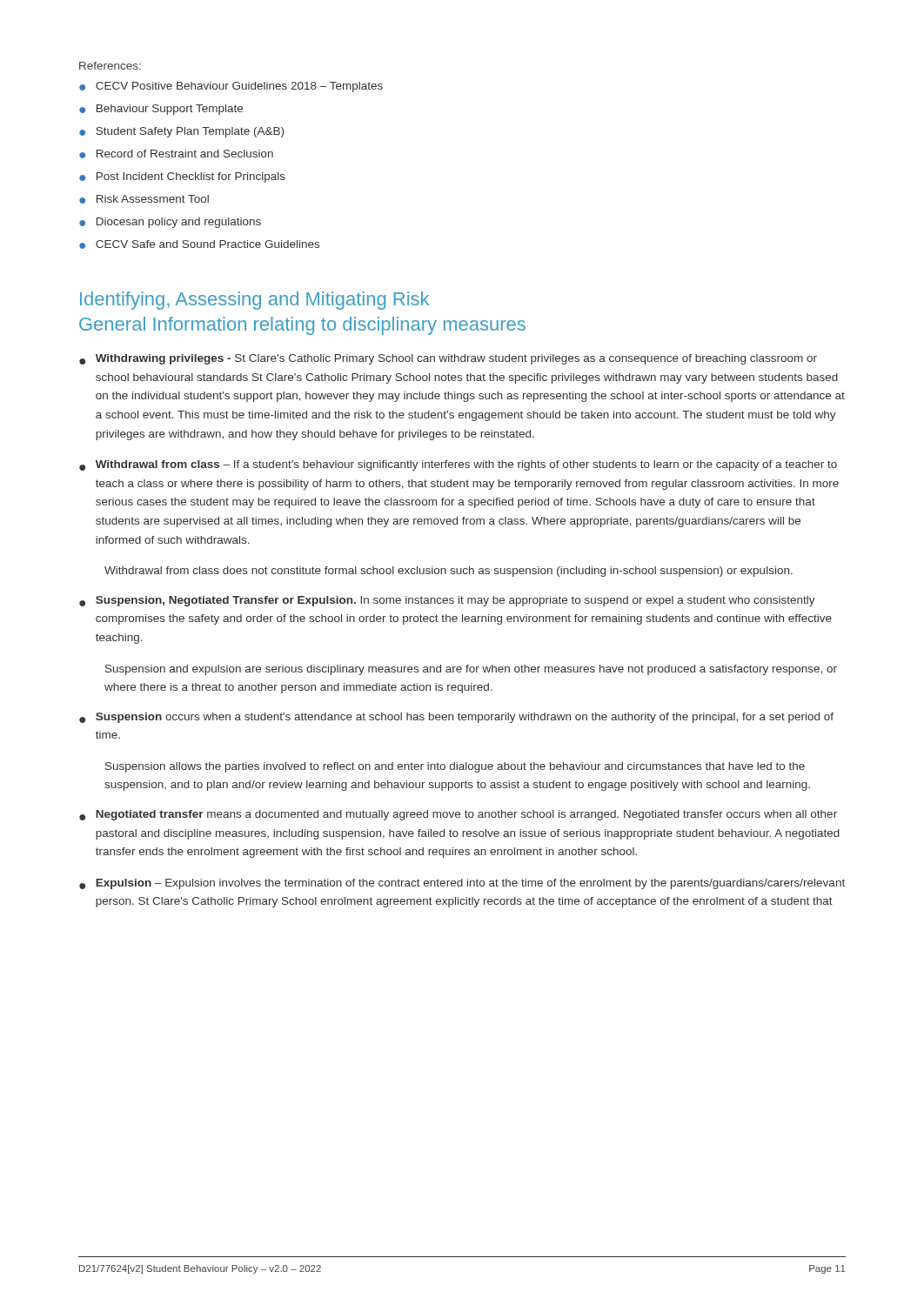Point to the passage starting "Withdrawal from class does not constitute"
The width and height of the screenshot is (924, 1305).
[449, 570]
